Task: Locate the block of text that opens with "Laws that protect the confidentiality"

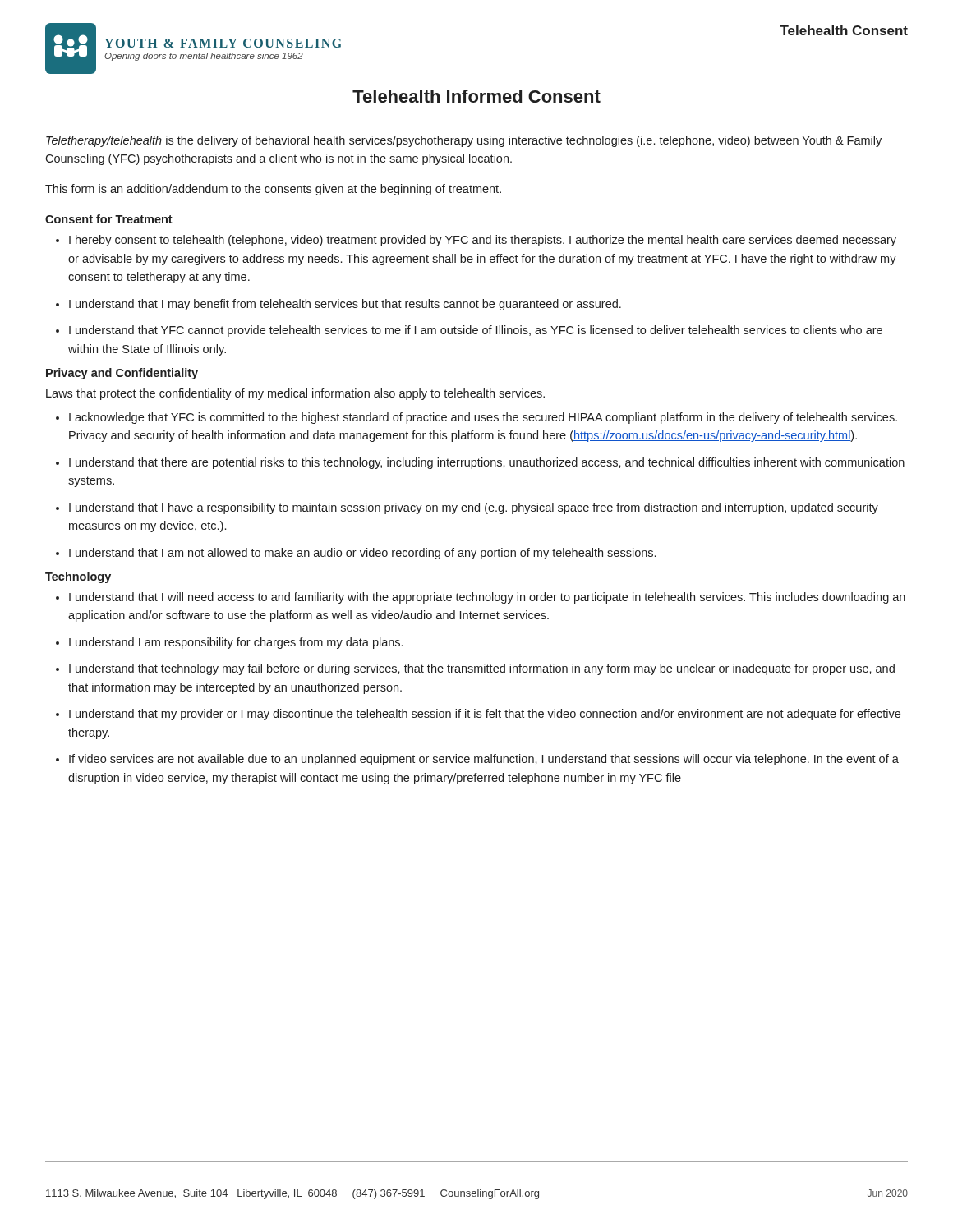Action: point(295,394)
